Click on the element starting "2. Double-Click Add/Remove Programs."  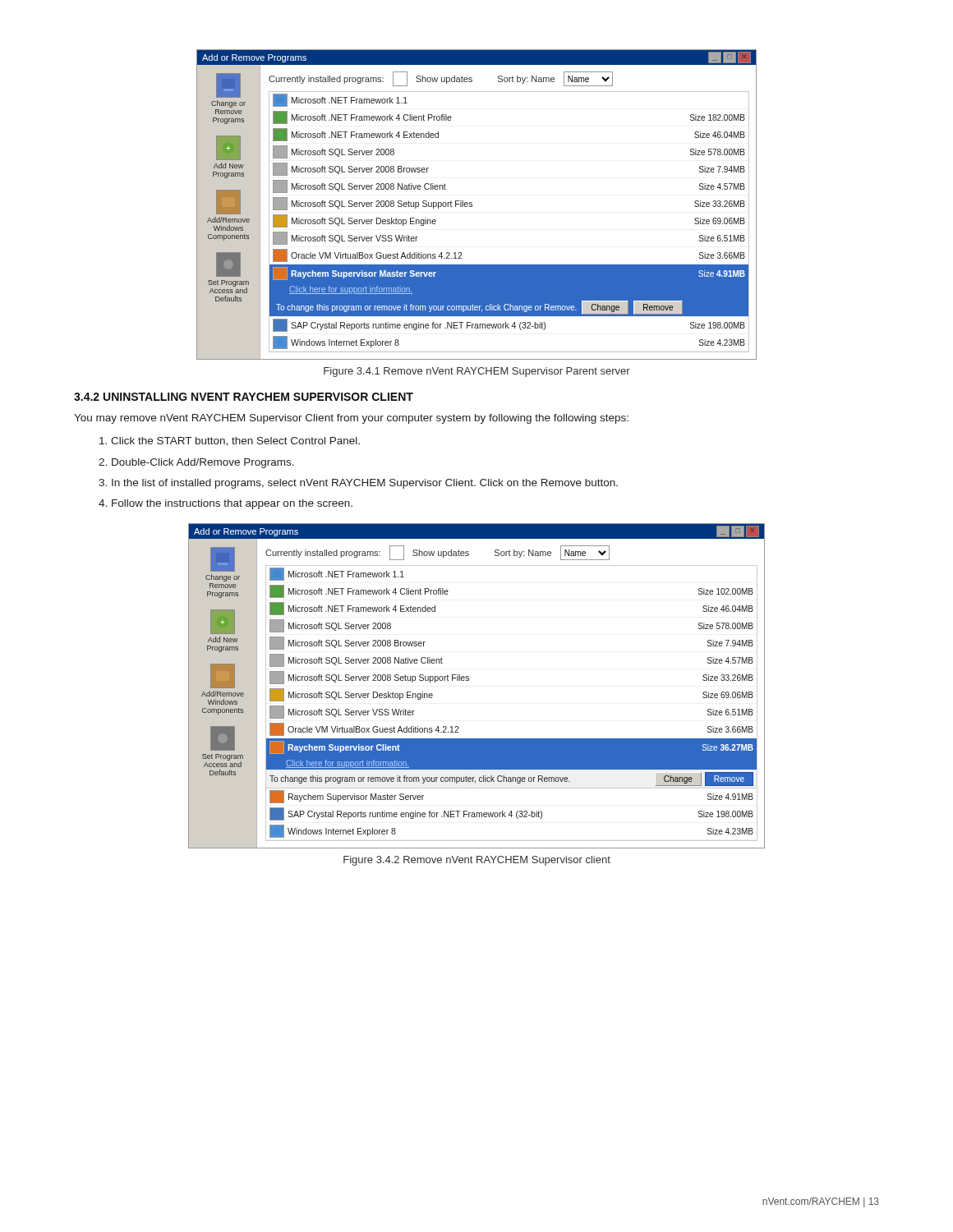pos(197,462)
